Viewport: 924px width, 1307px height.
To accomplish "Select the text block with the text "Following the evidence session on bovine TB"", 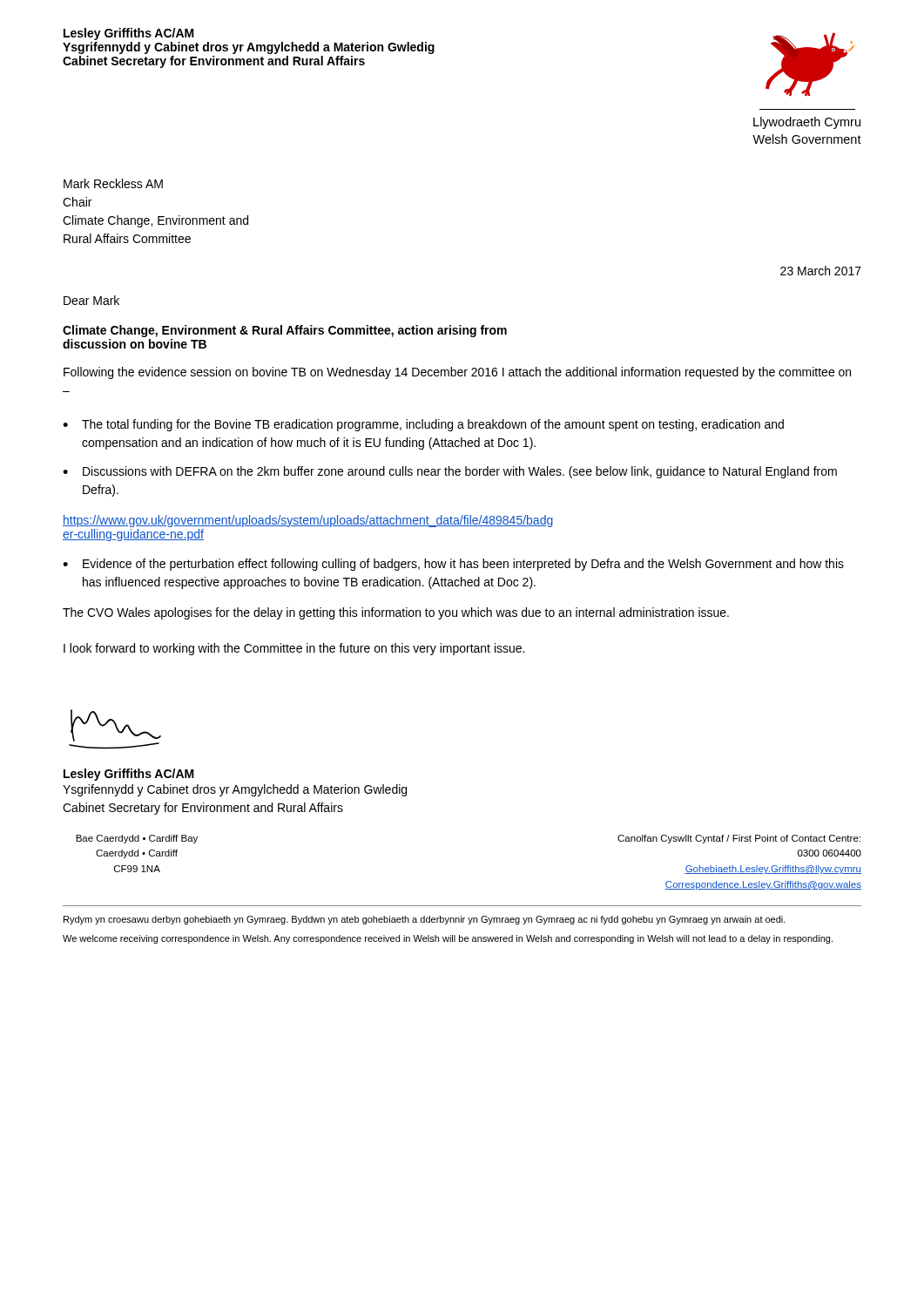I will [x=457, y=381].
